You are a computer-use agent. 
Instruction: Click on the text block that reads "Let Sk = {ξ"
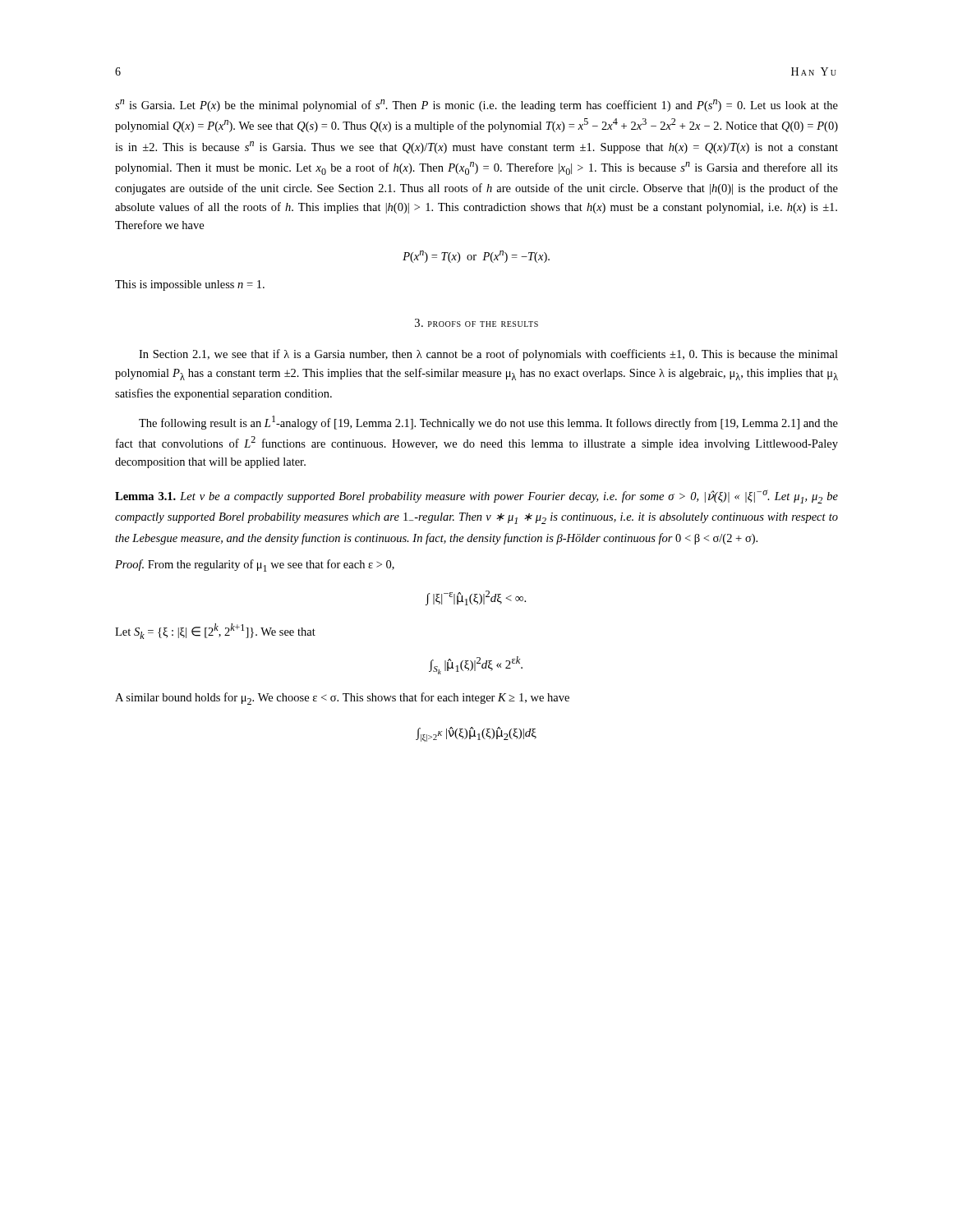point(215,631)
